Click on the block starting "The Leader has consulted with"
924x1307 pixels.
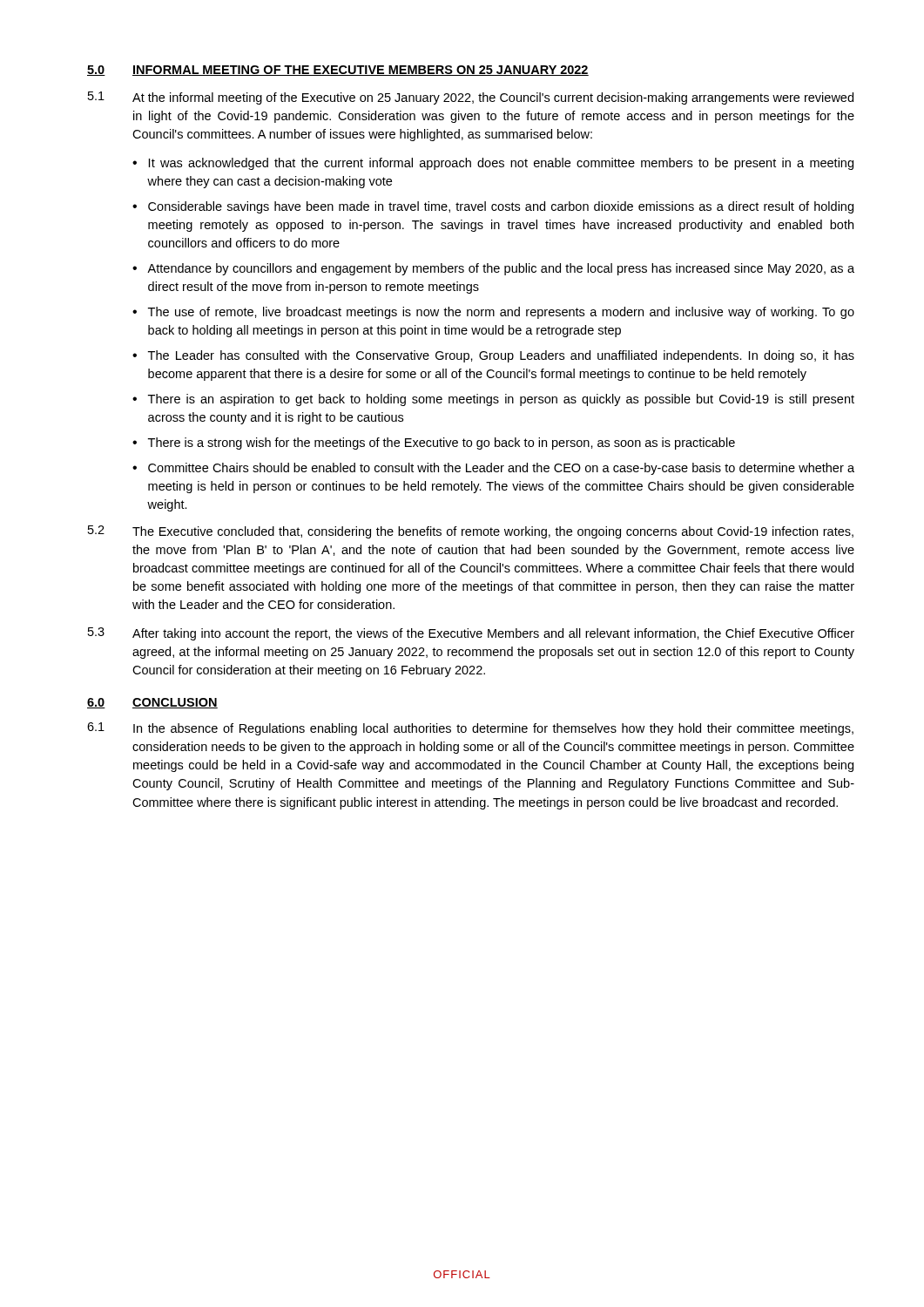click(501, 365)
